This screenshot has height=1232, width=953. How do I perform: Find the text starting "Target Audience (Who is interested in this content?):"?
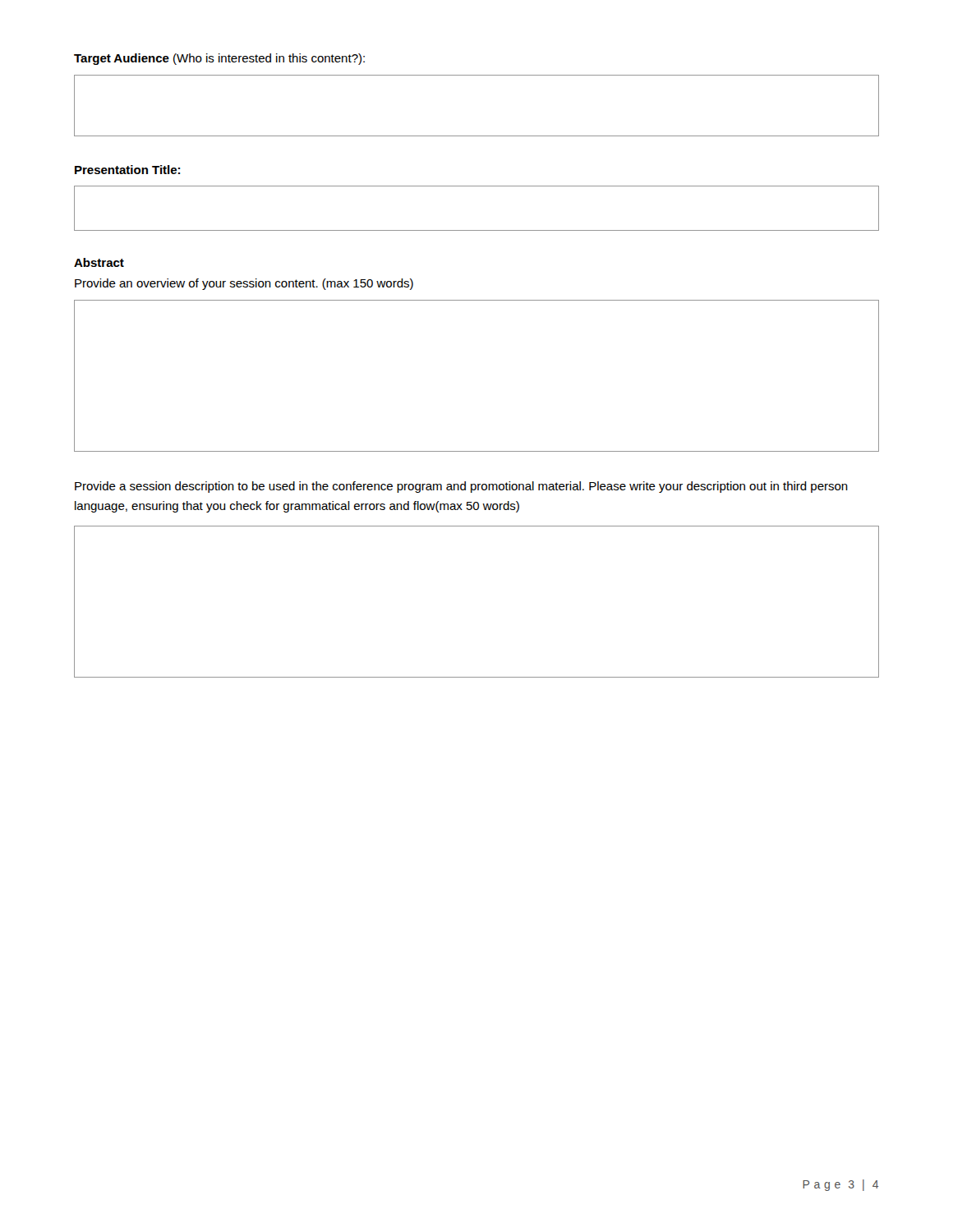pyautogui.click(x=220, y=58)
